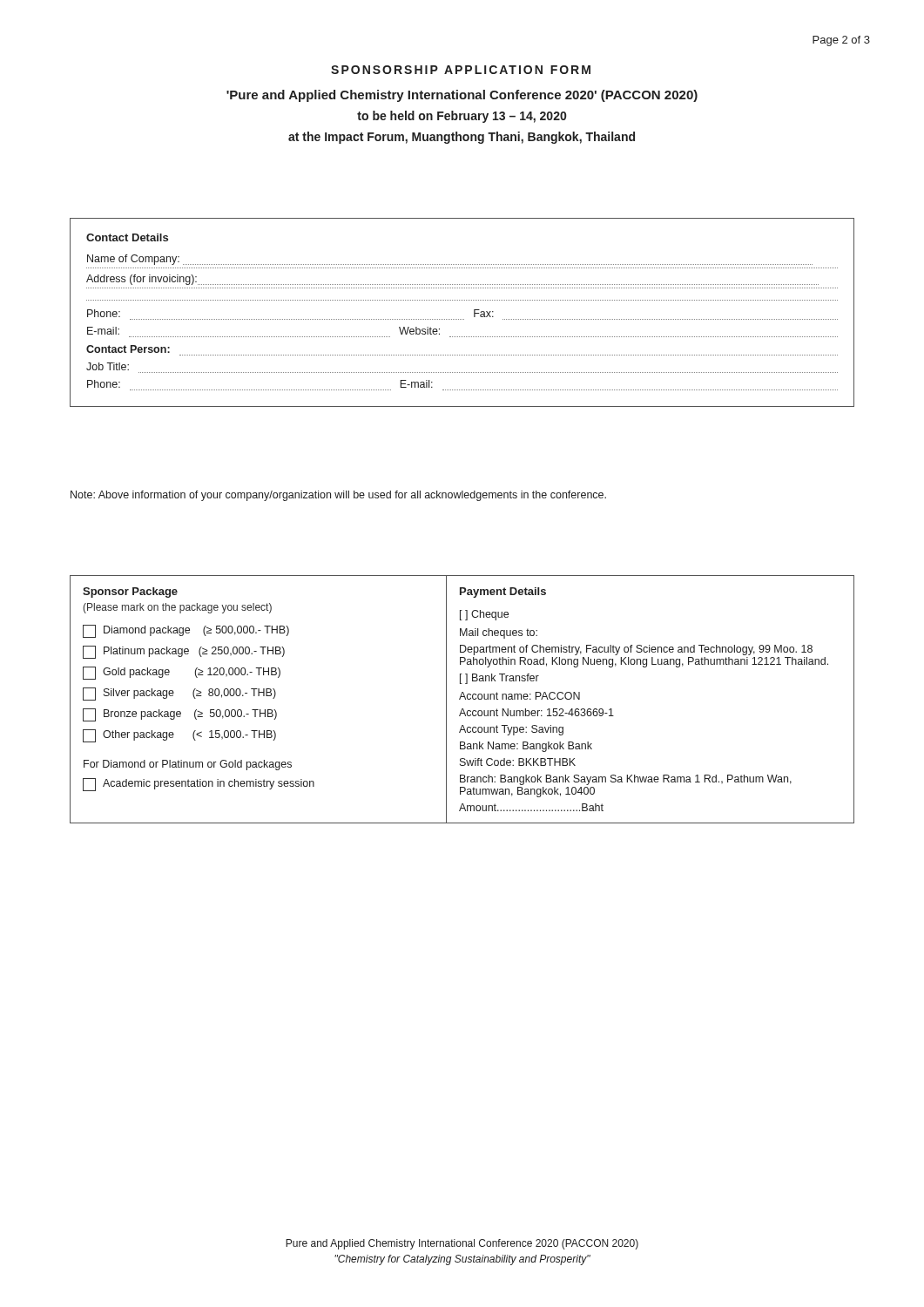924x1307 pixels.
Task: Click on the table containing "Sponsor Package"
Action: pyautogui.click(x=462, y=699)
